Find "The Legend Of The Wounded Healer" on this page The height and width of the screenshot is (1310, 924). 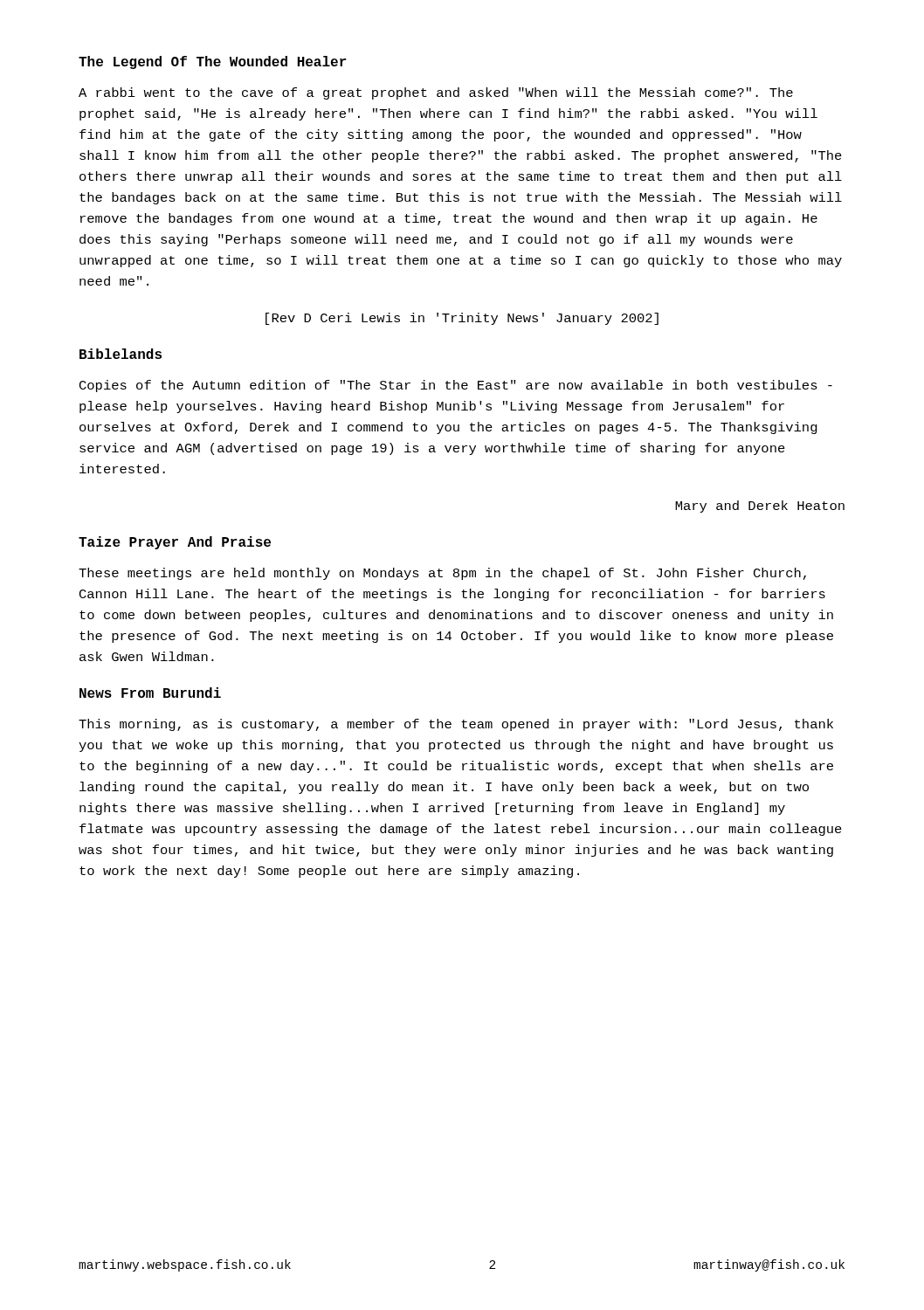click(213, 63)
